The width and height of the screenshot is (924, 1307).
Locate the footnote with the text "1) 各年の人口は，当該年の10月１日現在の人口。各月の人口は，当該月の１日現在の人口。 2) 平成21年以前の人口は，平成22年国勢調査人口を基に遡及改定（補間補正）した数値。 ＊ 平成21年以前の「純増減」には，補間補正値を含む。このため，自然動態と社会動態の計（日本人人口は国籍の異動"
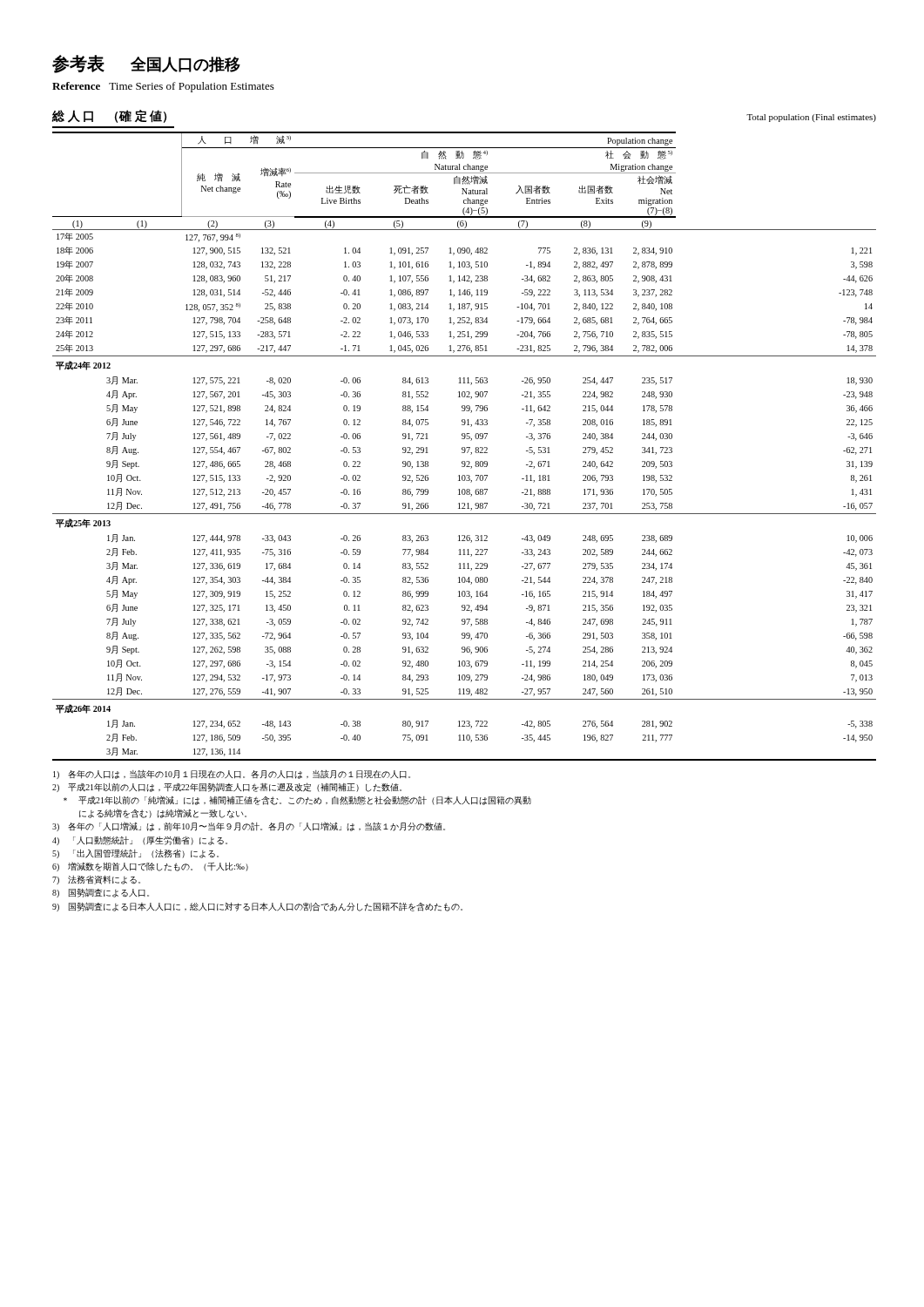(232, 775)
